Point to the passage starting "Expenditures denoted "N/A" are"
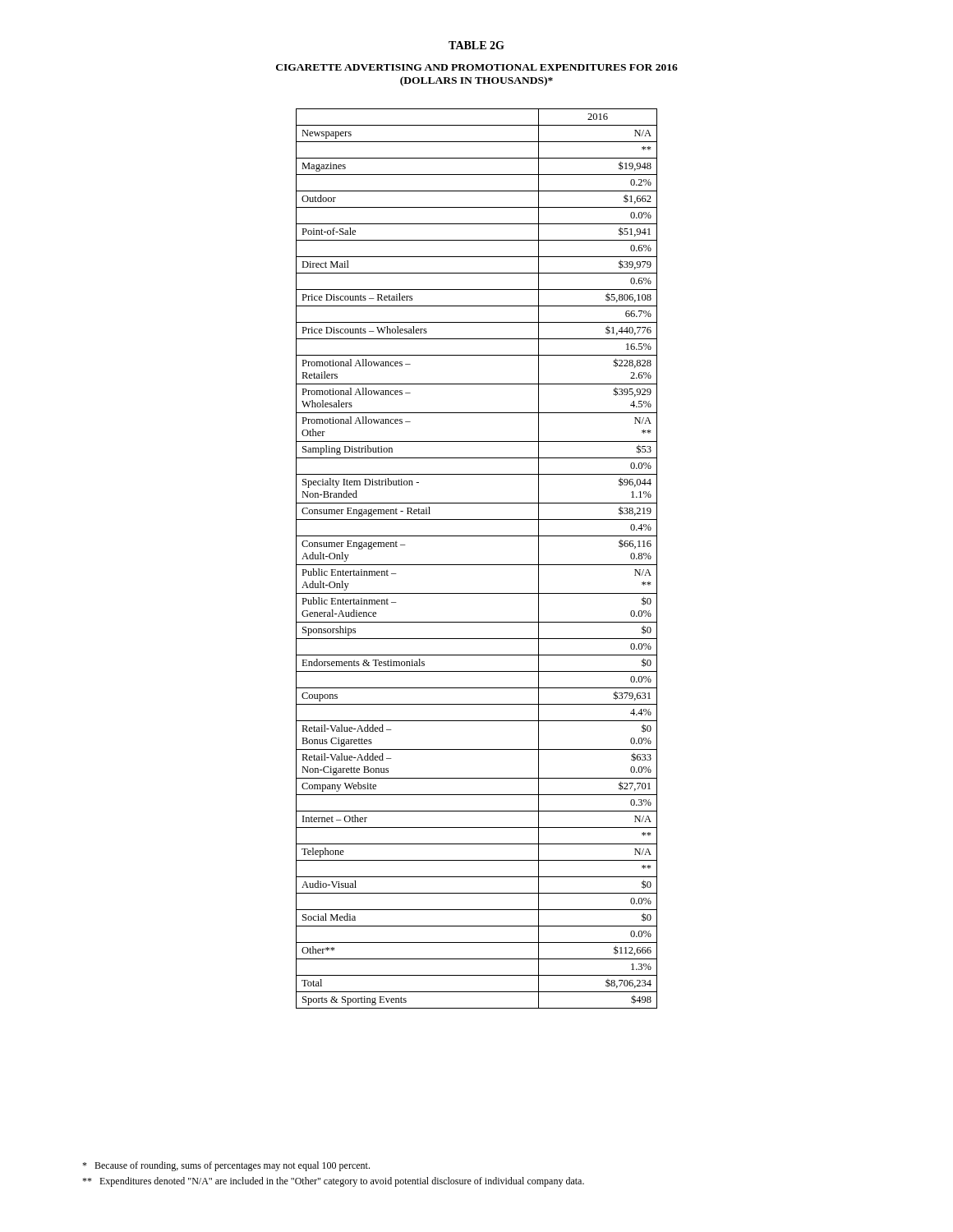 tap(476, 1181)
